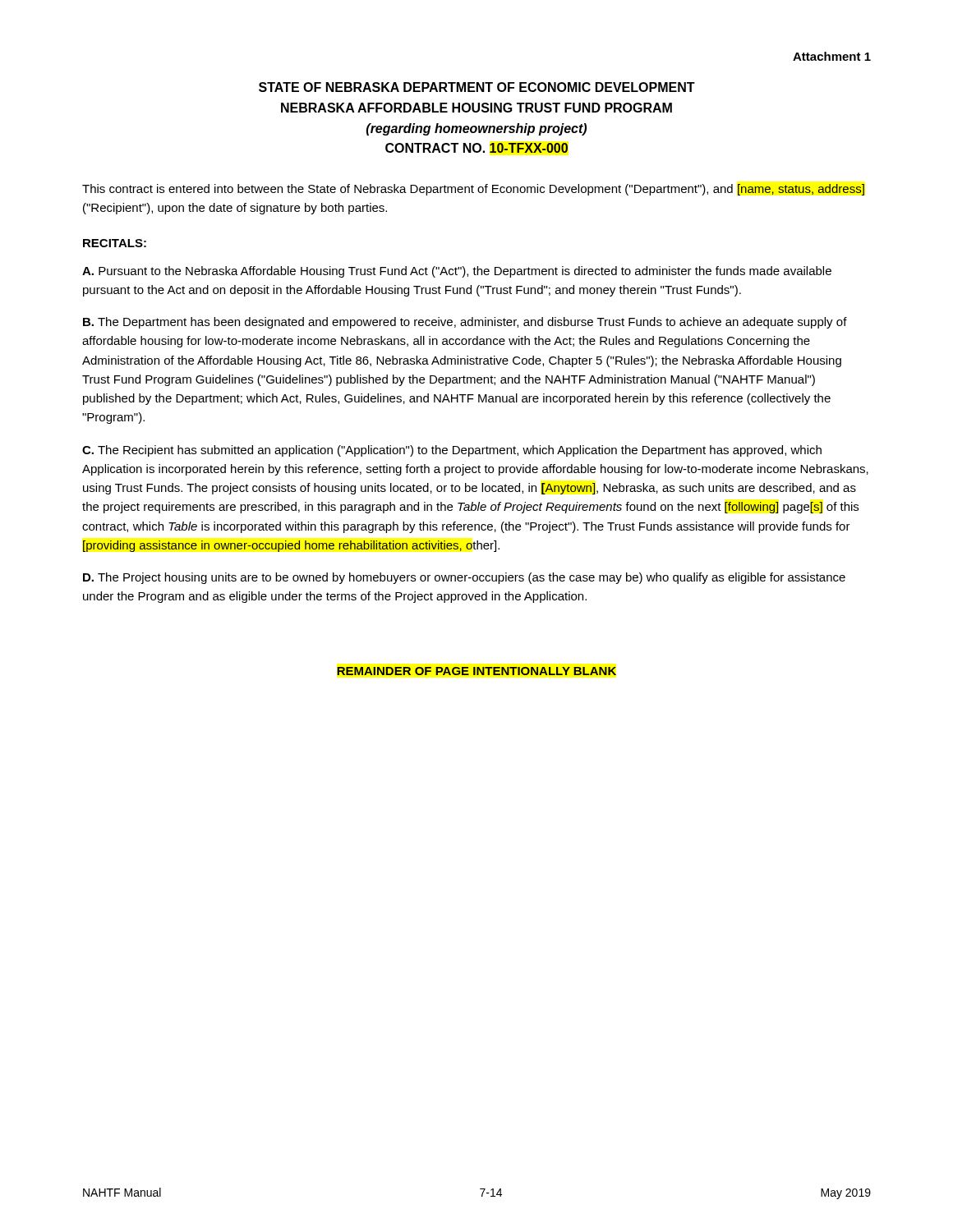Find a section header
Viewport: 953px width, 1232px height.
[x=115, y=242]
